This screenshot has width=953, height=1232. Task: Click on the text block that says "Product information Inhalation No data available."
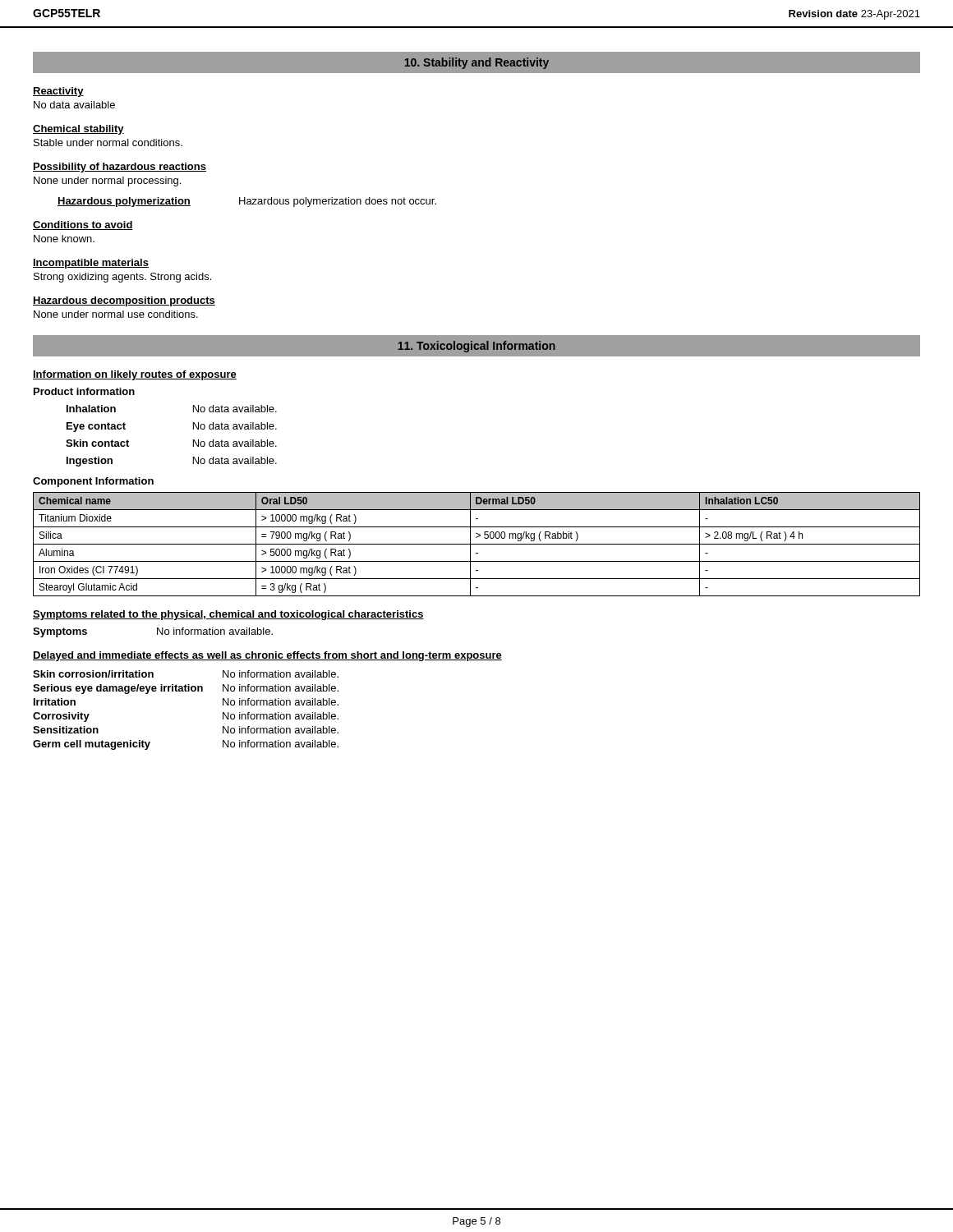[84, 391]
